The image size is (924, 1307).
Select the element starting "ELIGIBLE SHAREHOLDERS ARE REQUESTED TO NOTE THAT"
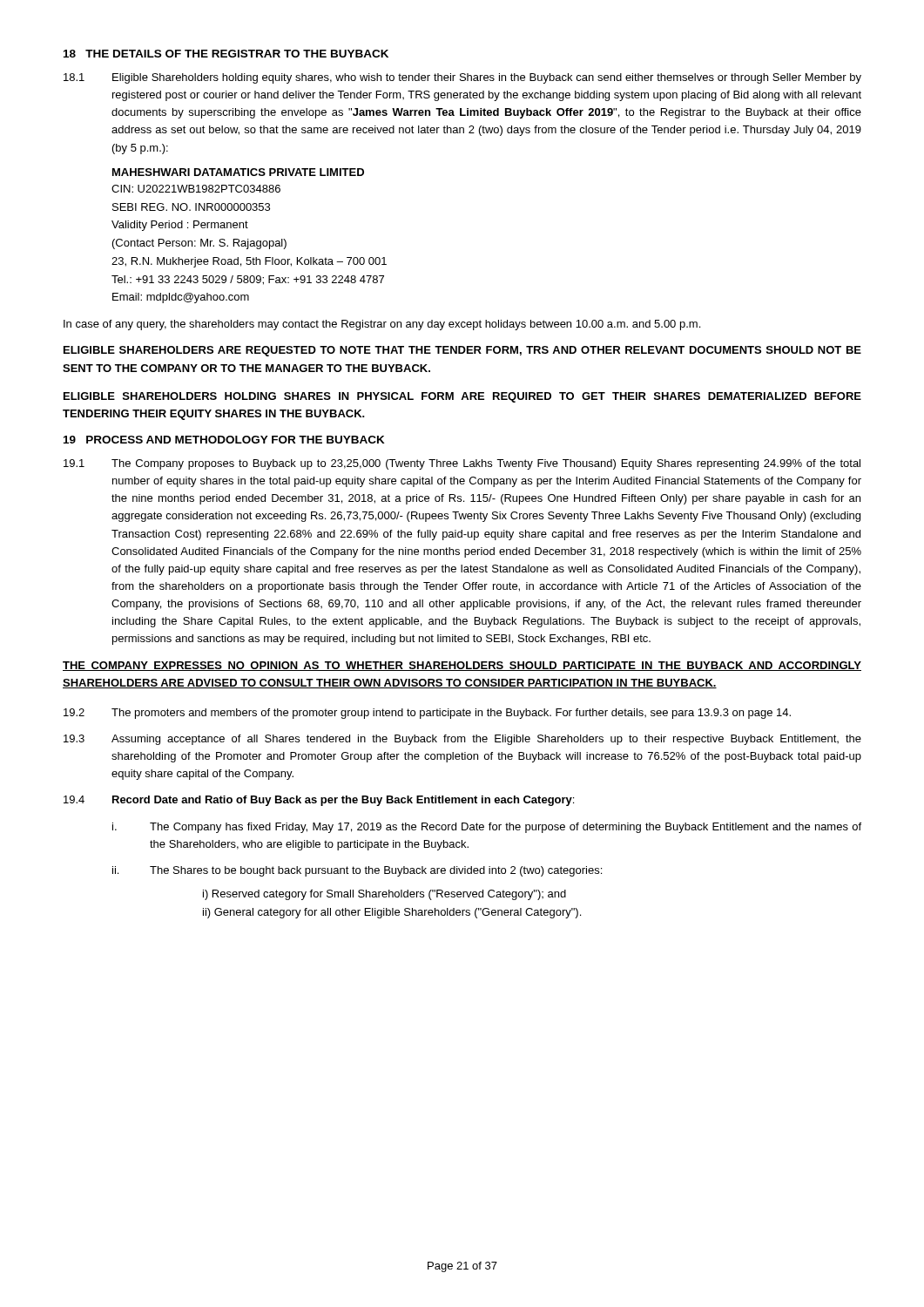point(462,359)
